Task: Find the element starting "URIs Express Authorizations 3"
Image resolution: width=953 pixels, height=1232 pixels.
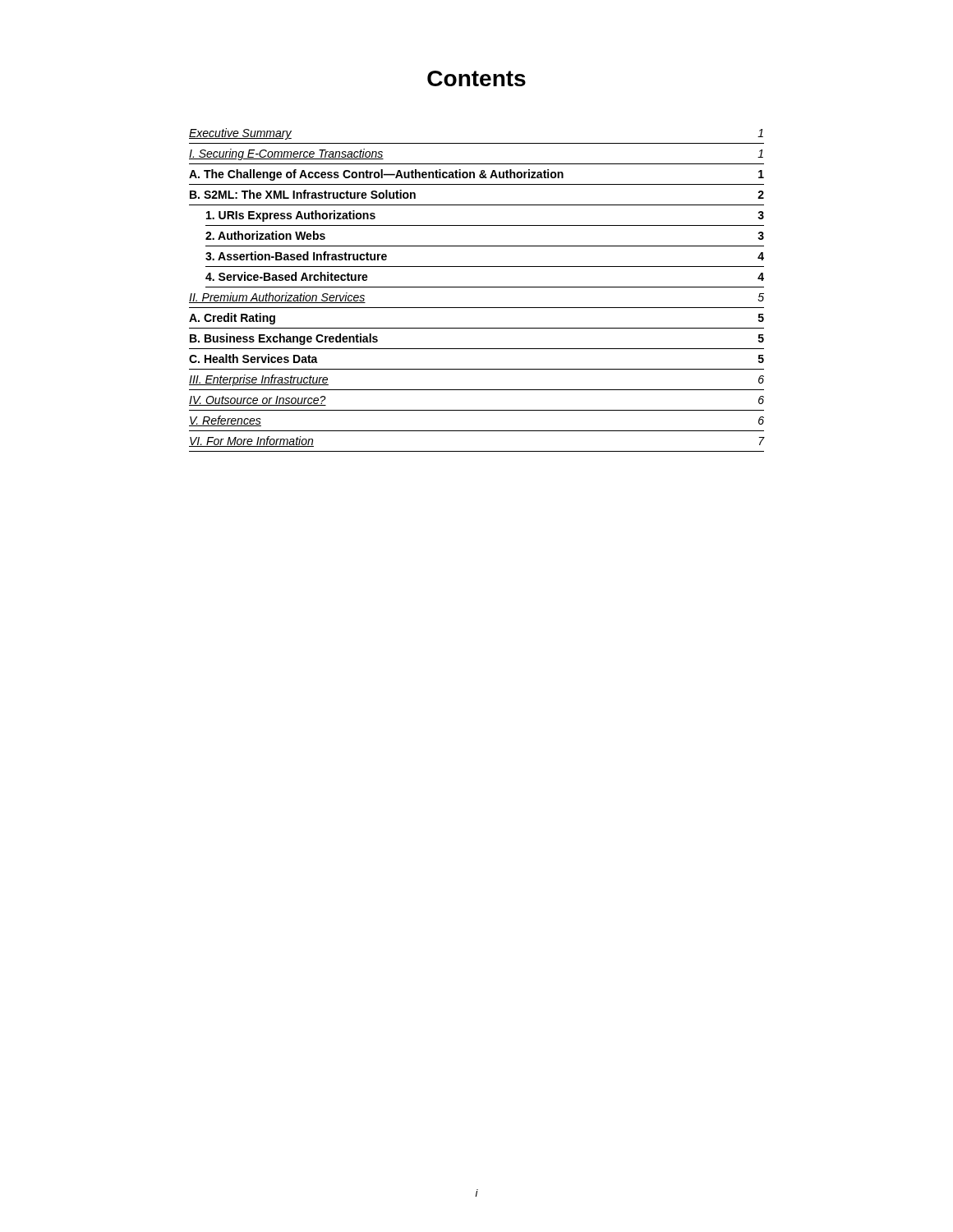Action: tap(485, 216)
